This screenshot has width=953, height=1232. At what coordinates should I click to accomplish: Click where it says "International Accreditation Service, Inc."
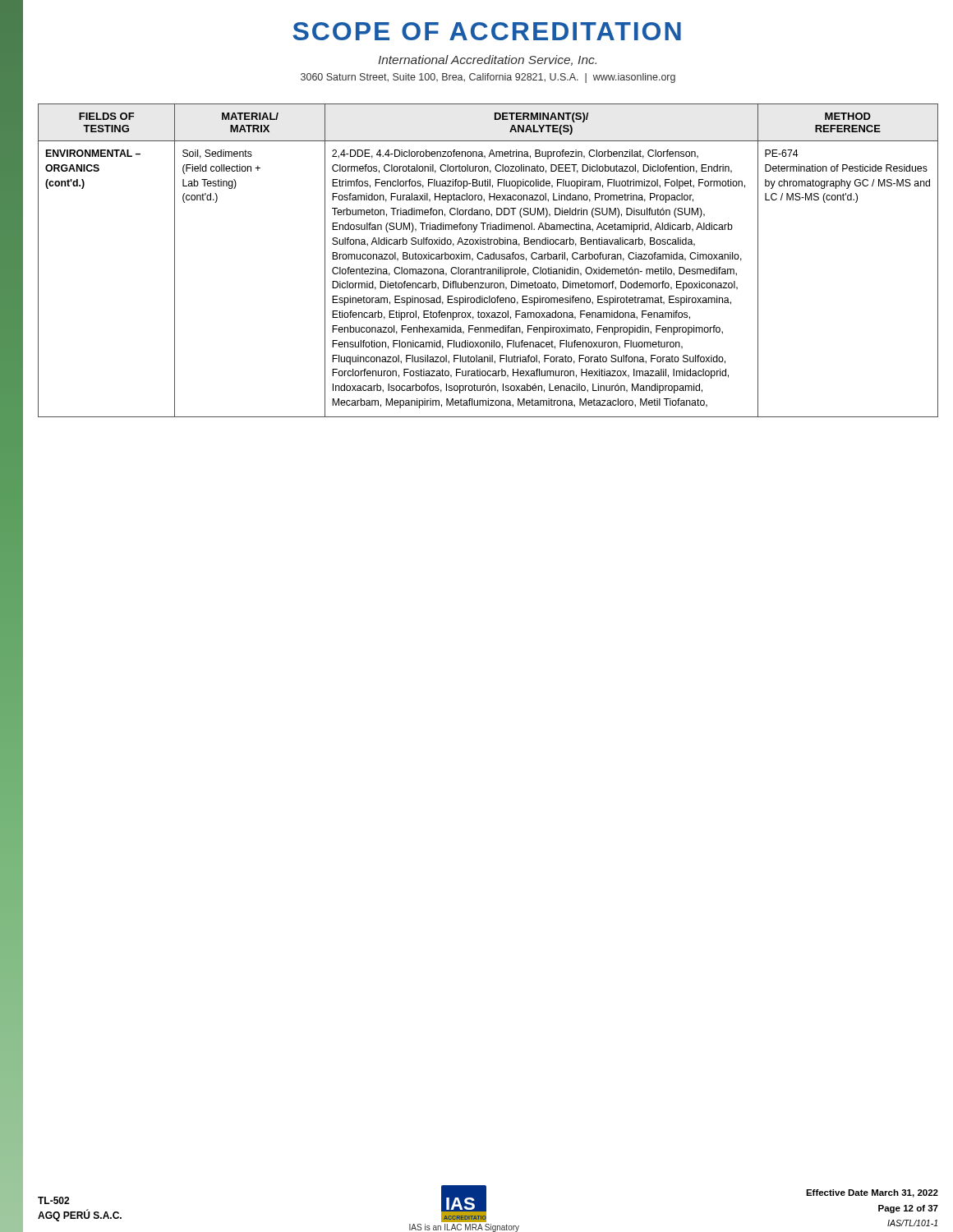pyautogui.click(x=488, y=60)
